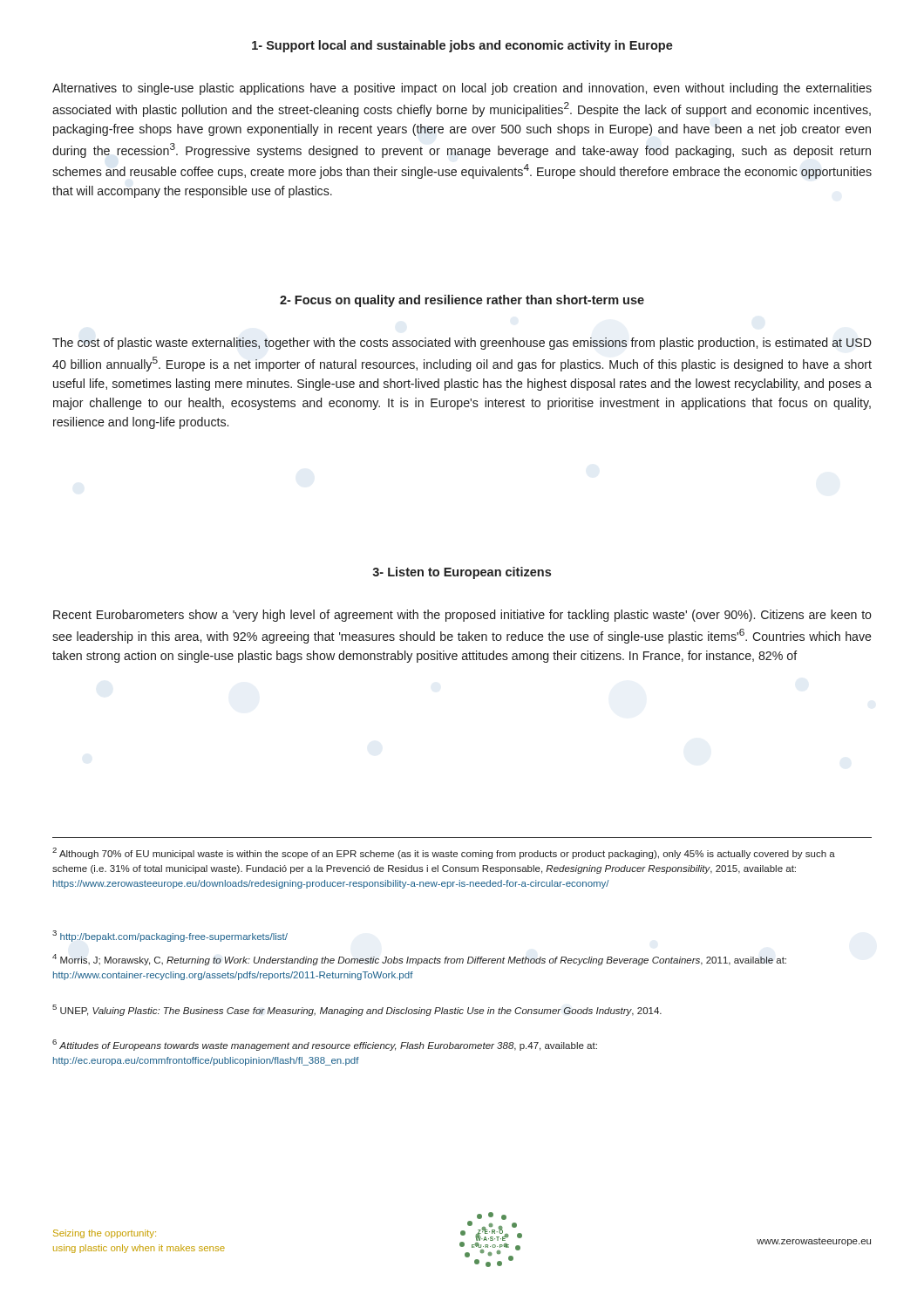This screenshot has height=1308, width=924.
Task: Navigate to the block starting "Recent Eurobarometers show a 'very high level"
Action: (462, 635)
